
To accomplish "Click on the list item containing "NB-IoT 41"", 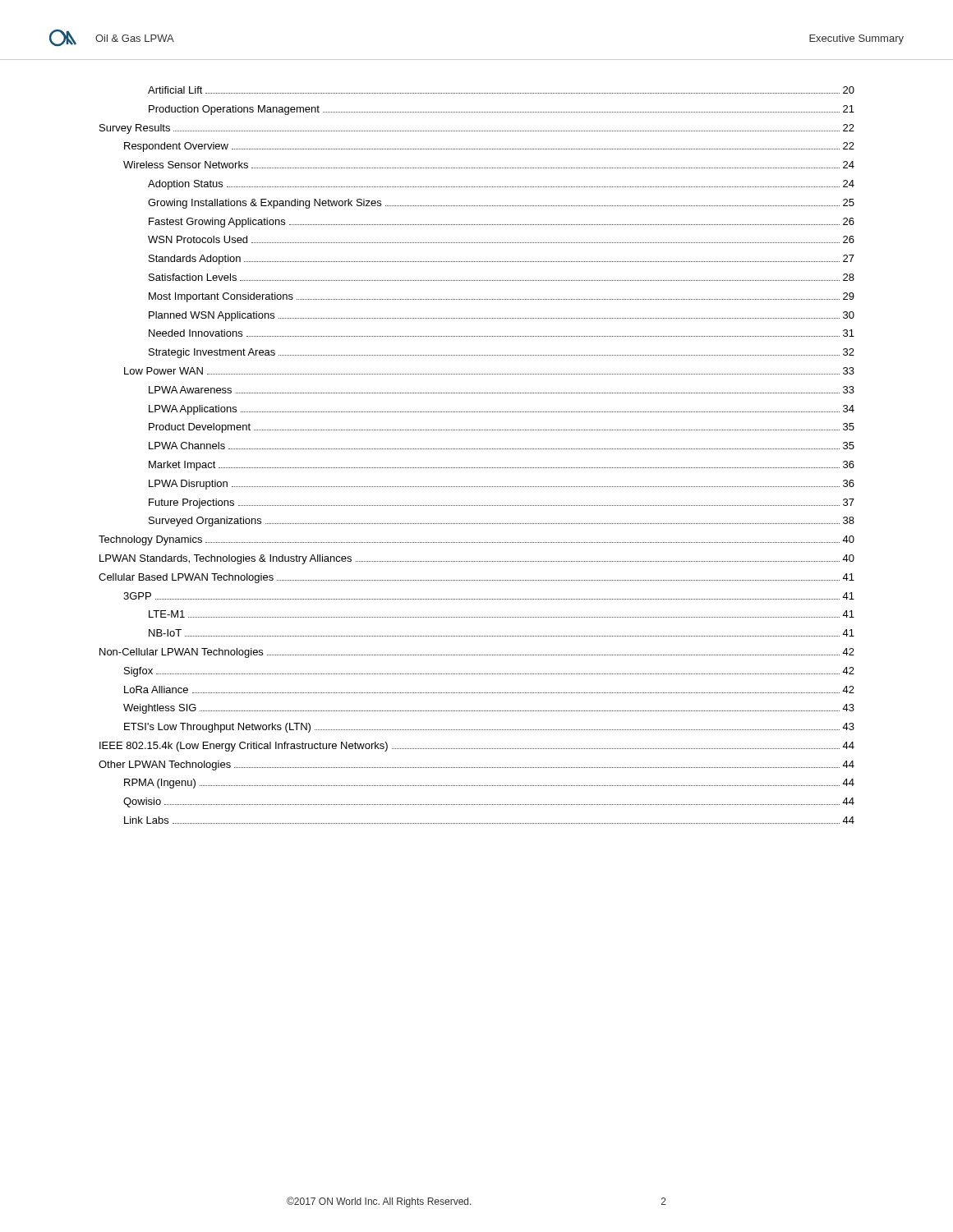I will 501,634.
